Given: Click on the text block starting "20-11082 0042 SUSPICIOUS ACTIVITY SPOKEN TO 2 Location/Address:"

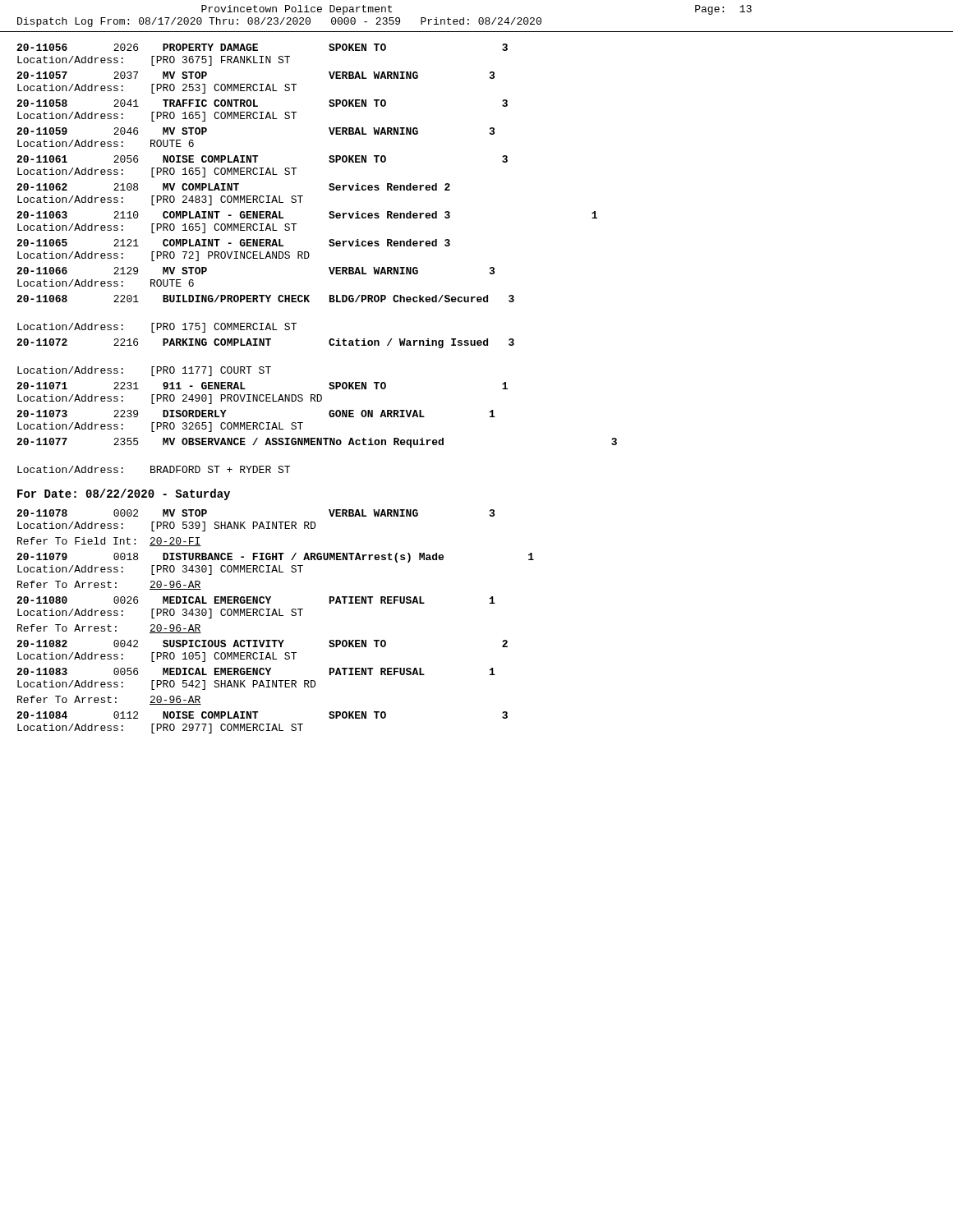Looking at the screenshot, I should 262,644.
